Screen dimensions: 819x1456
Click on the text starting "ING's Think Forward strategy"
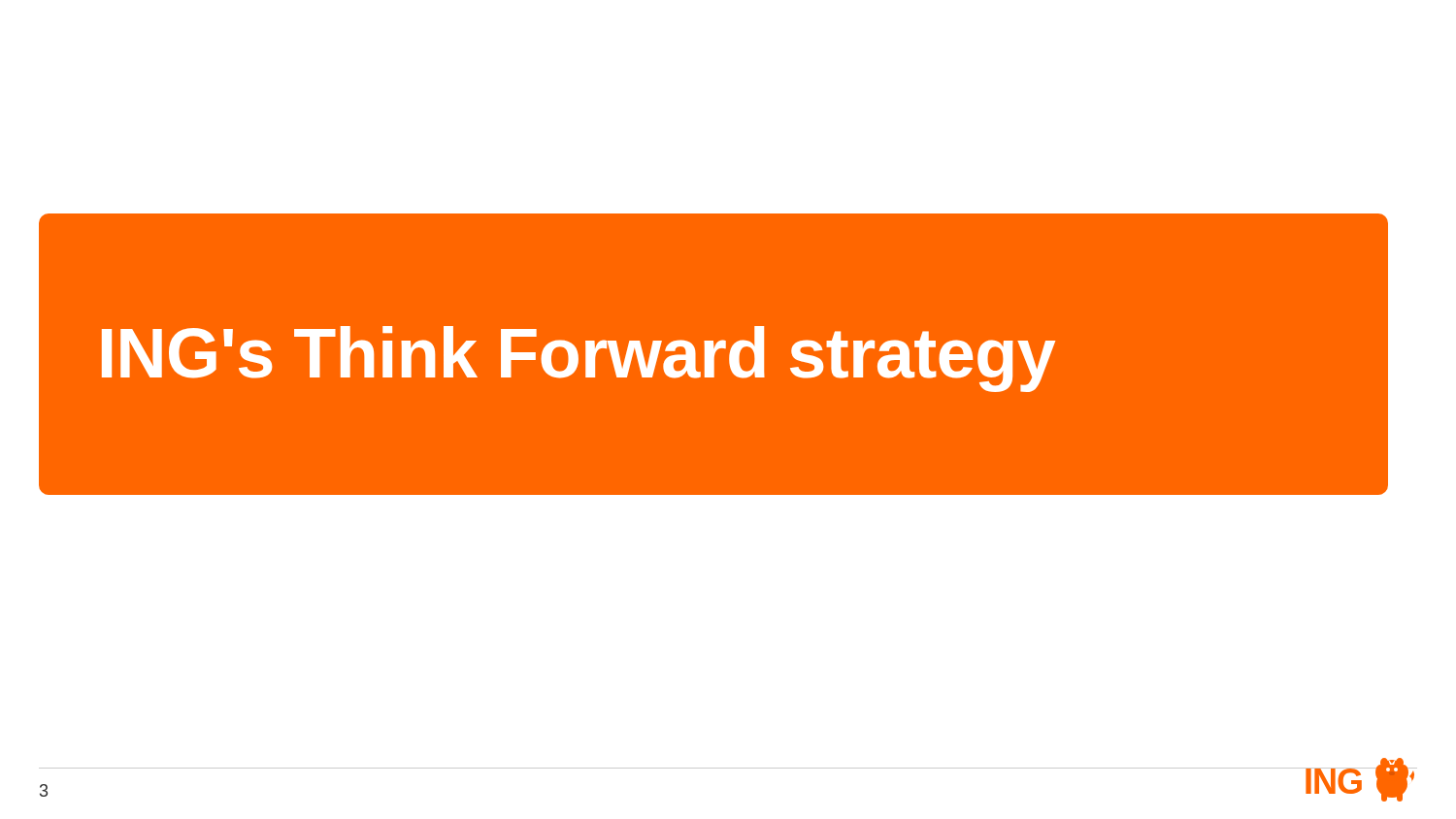(x=576, y=354)
